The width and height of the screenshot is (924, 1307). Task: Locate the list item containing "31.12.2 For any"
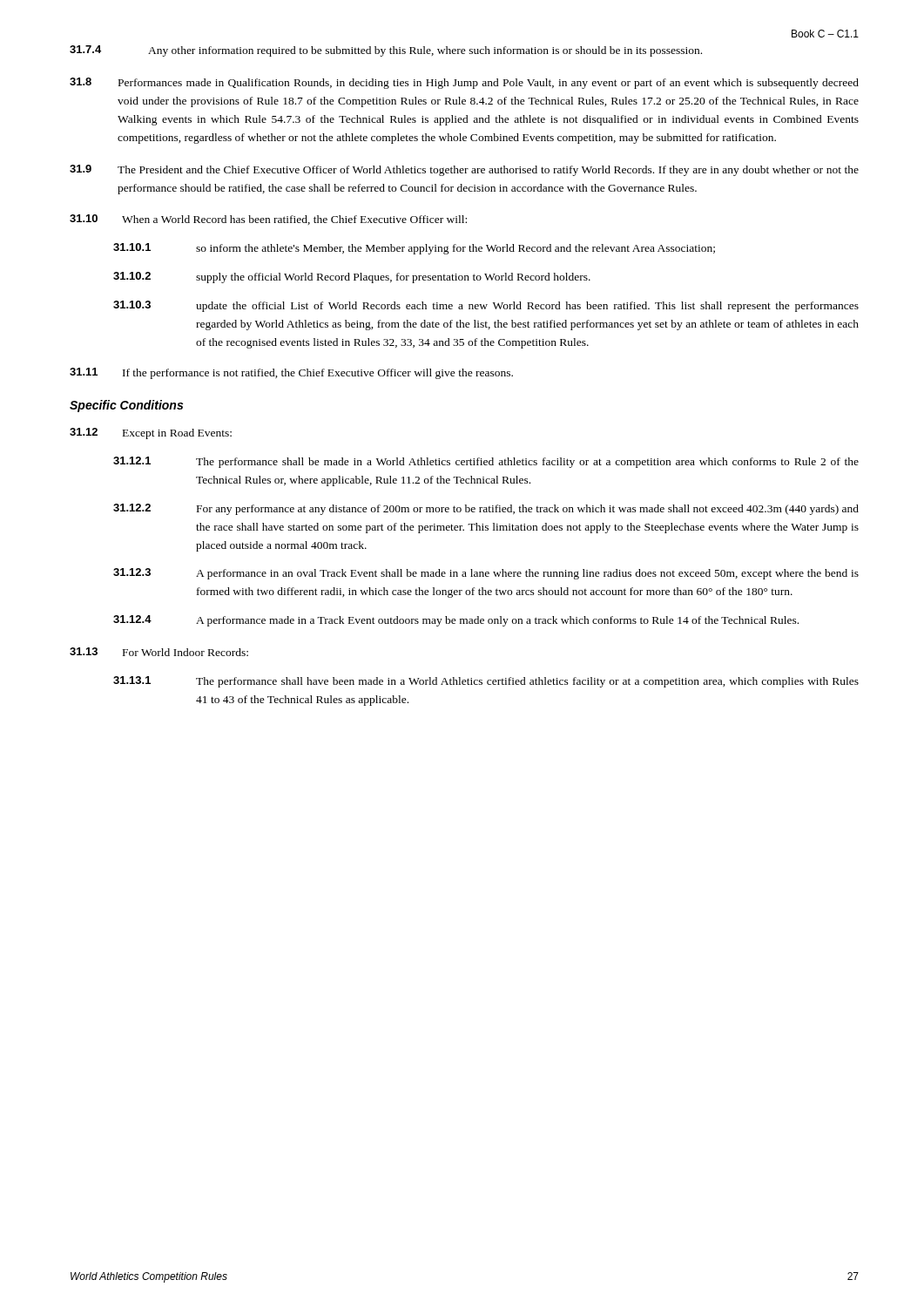[486, 527]
